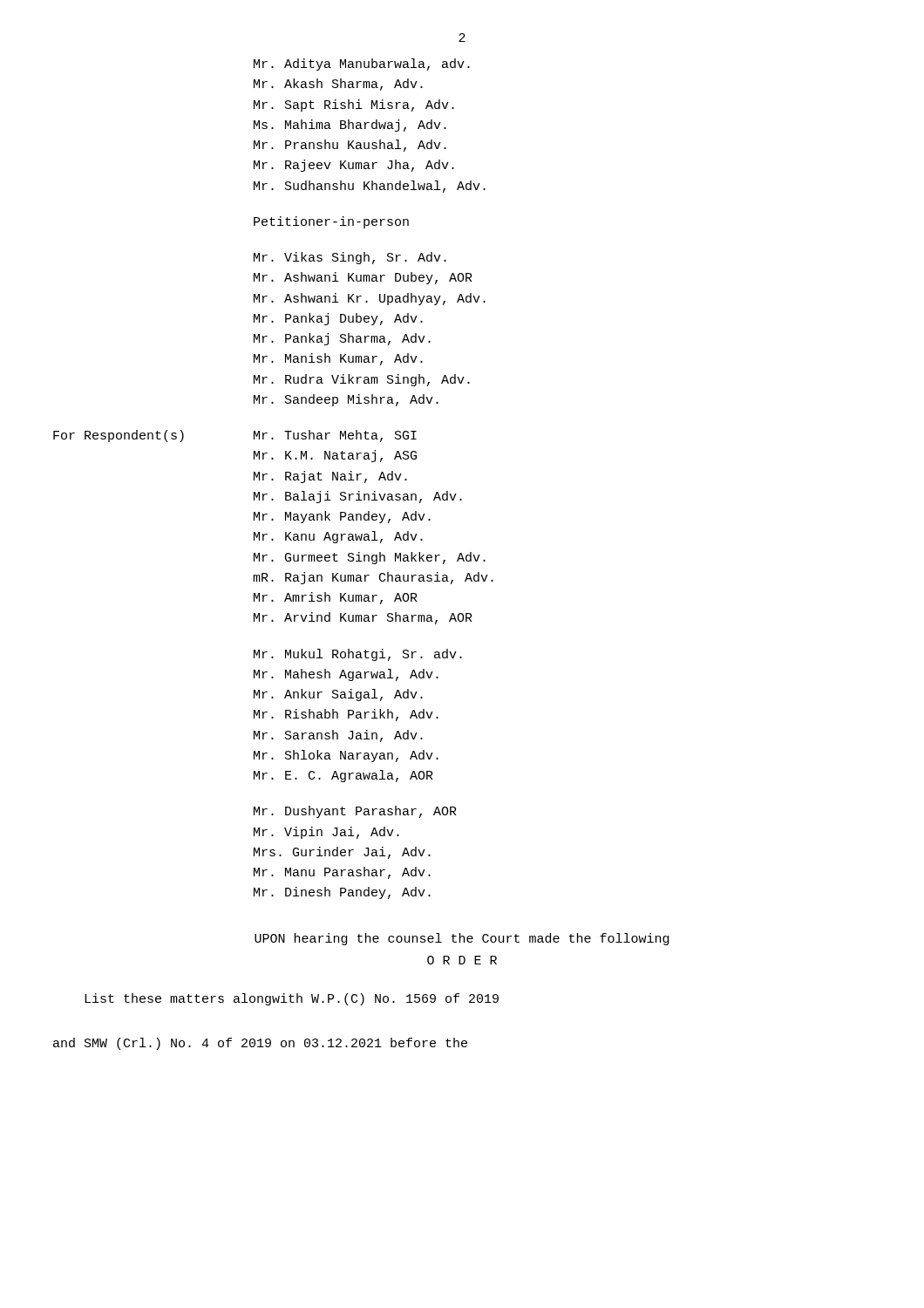Locate the text starting "Mr. Mukul Rohatgi, Sr. adv. Mr. Mahesh"

coord(358,655)
